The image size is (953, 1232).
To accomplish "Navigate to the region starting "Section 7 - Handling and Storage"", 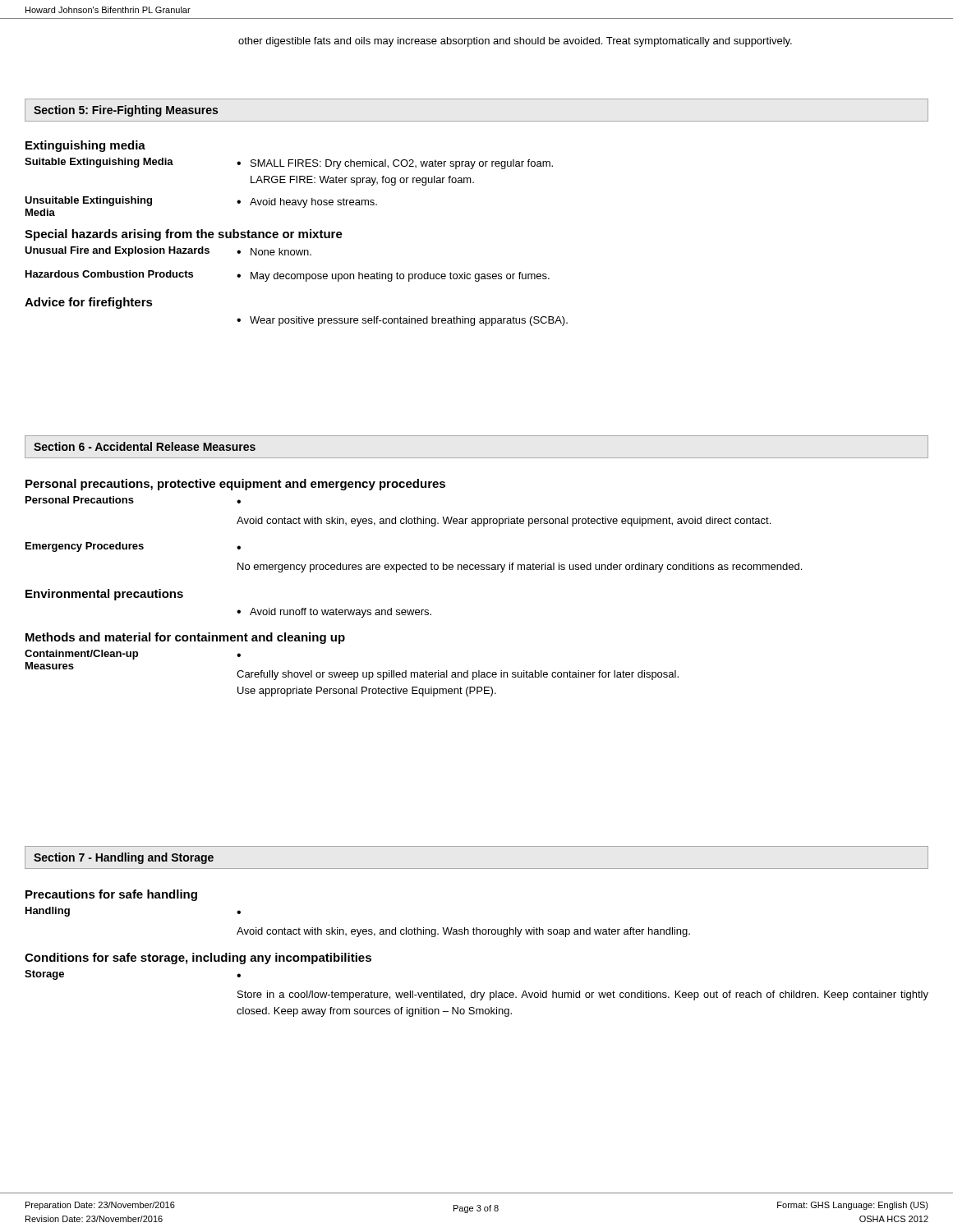I will tap(124, 857).
